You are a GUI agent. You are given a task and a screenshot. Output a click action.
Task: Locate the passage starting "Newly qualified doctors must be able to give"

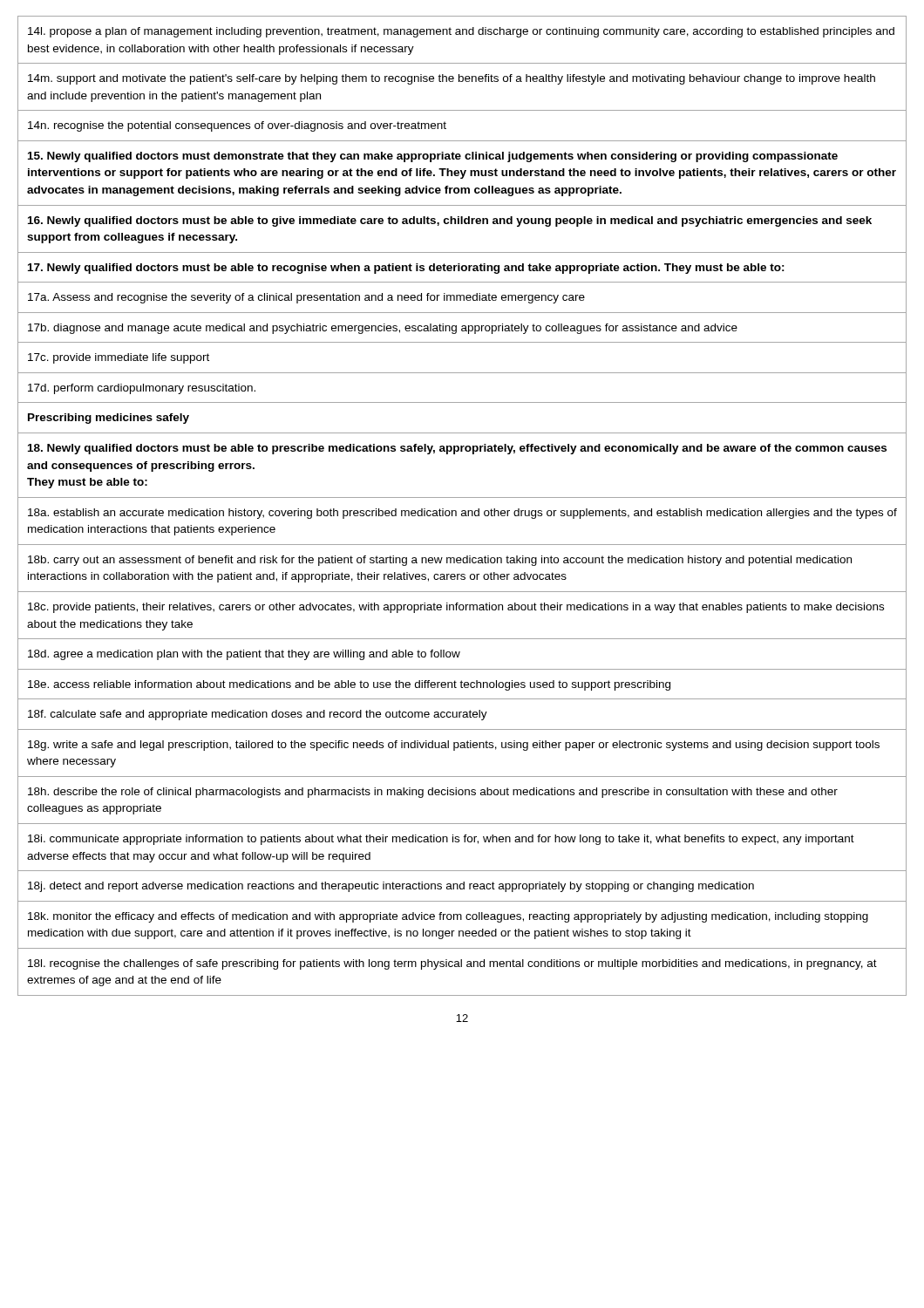pyautogui.click(x=449, y=228)
